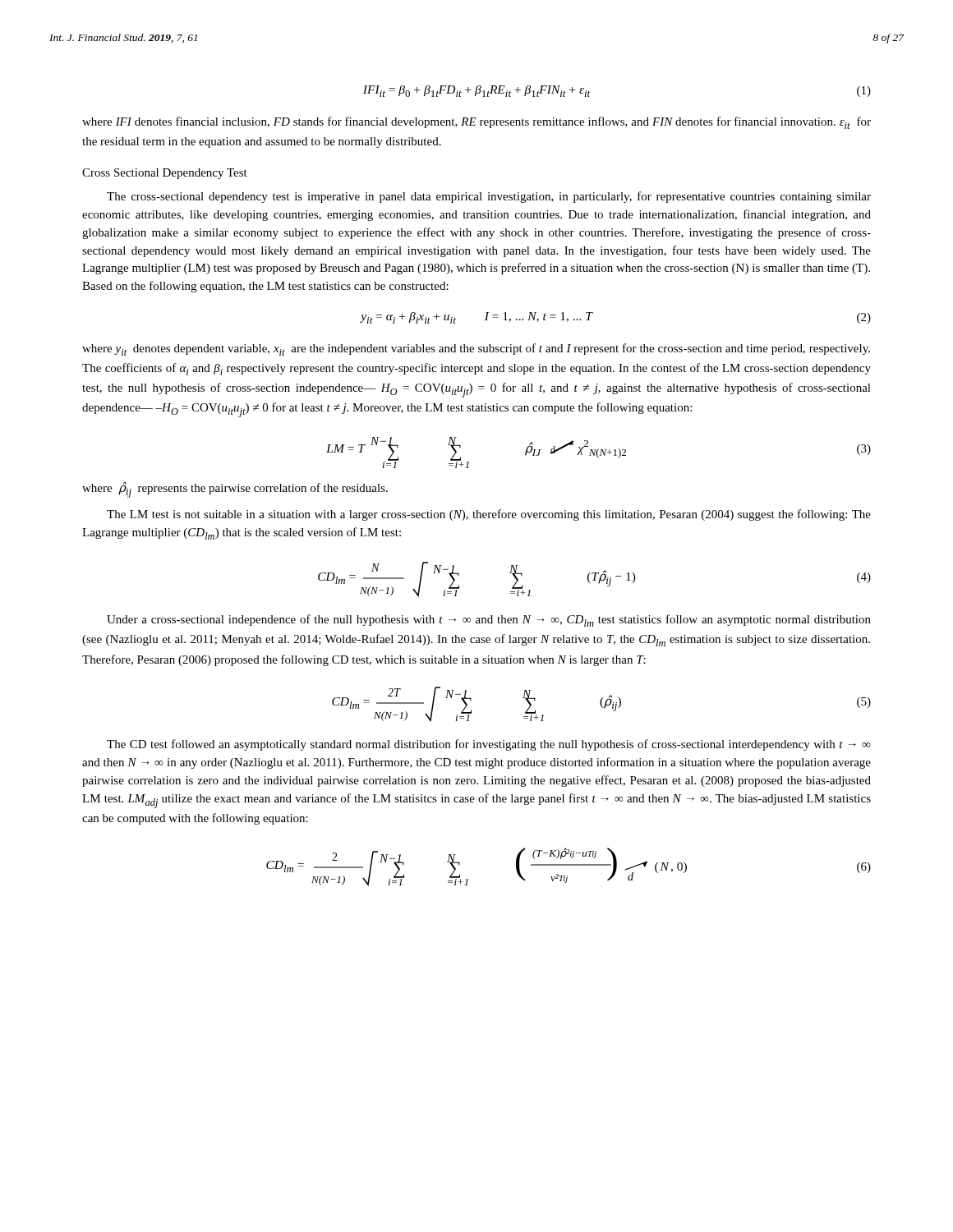This screenshot has width=953, height=1232.
Task: Find the formula that reads "CDlm = 2 N(N−1) N−1 ∑ i=1 N"
Action: (568, 867)
